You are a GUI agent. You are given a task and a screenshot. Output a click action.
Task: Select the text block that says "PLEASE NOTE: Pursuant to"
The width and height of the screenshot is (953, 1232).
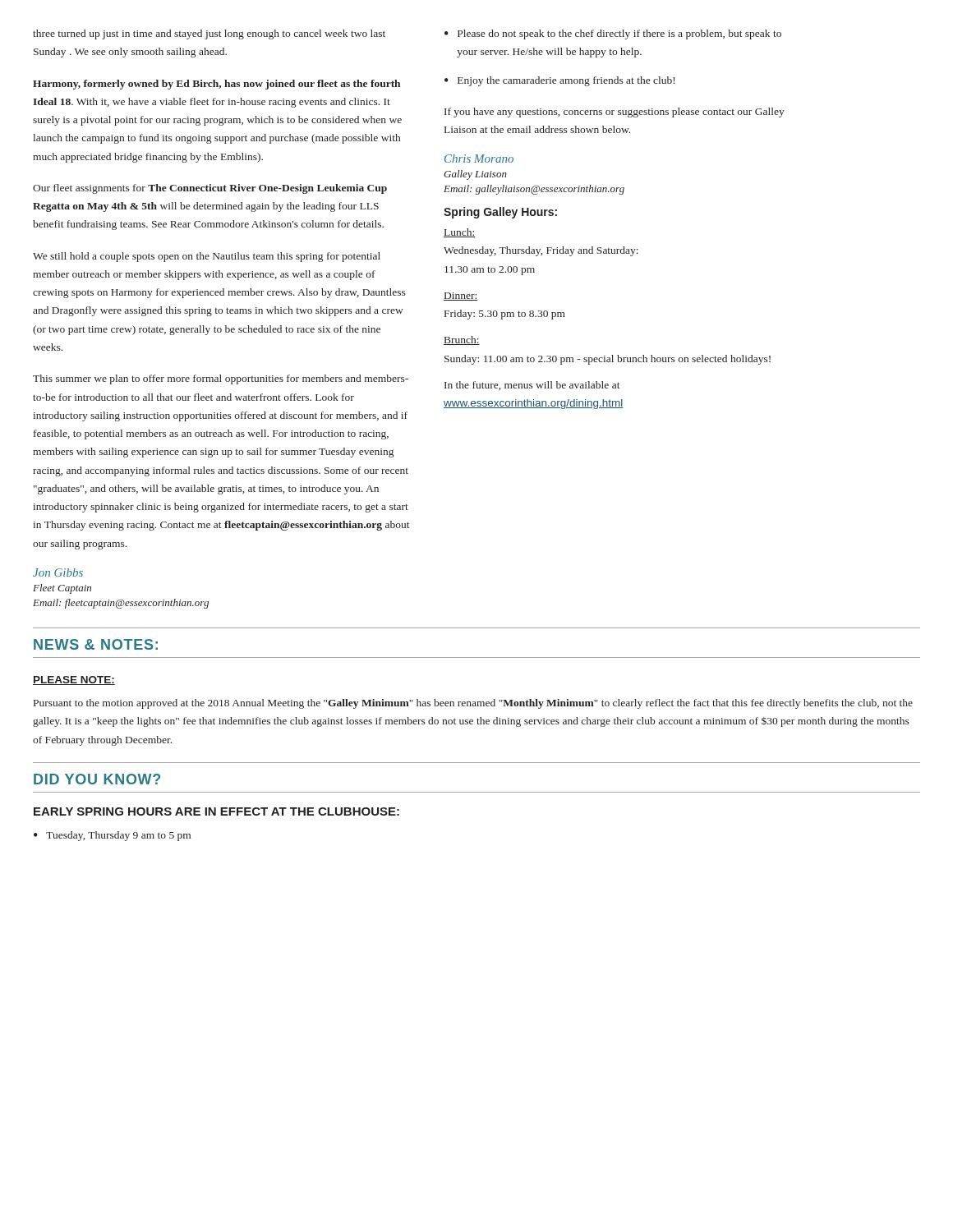(x=476, y=708)
